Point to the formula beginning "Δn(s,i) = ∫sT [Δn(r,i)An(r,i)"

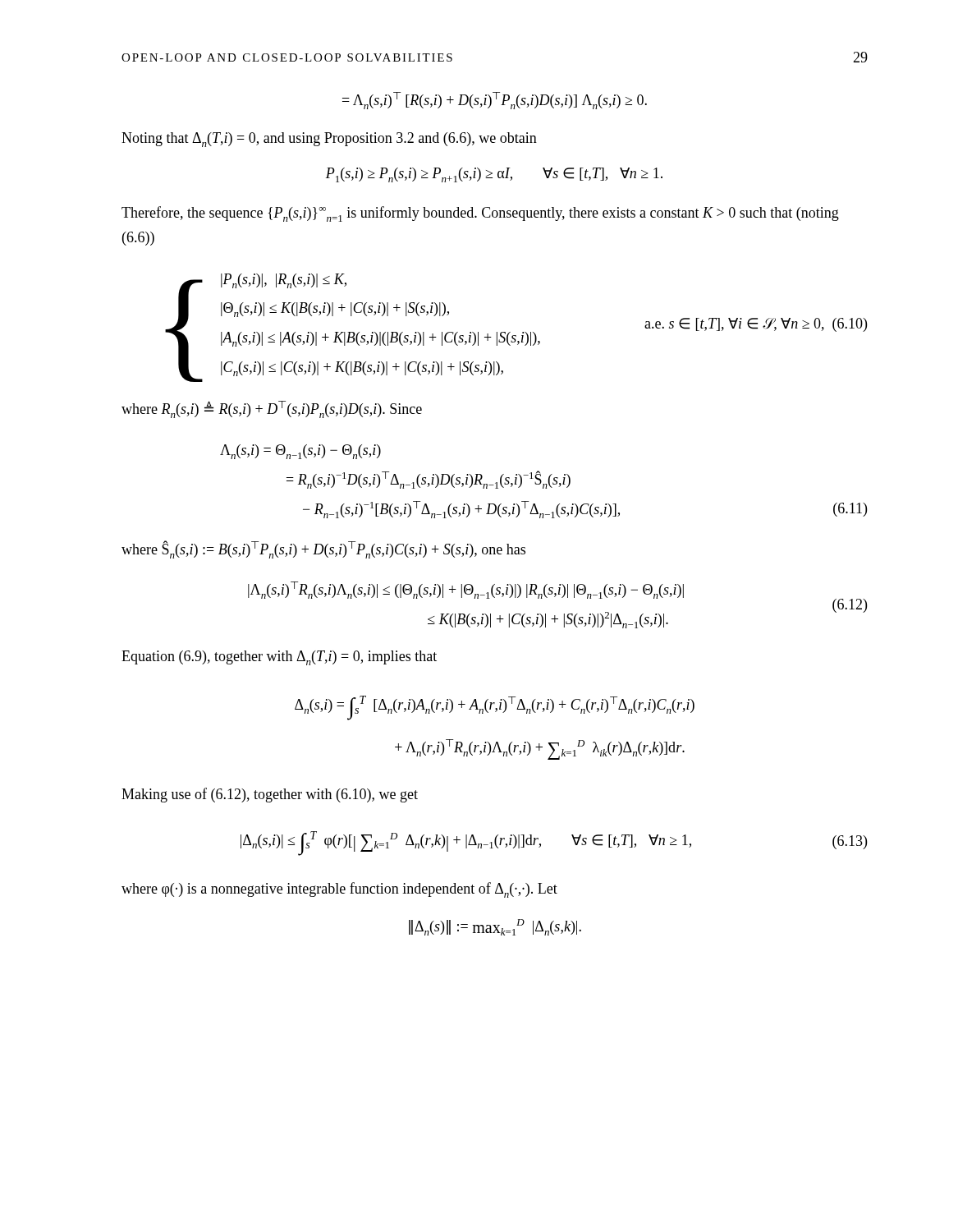[495, 708]
